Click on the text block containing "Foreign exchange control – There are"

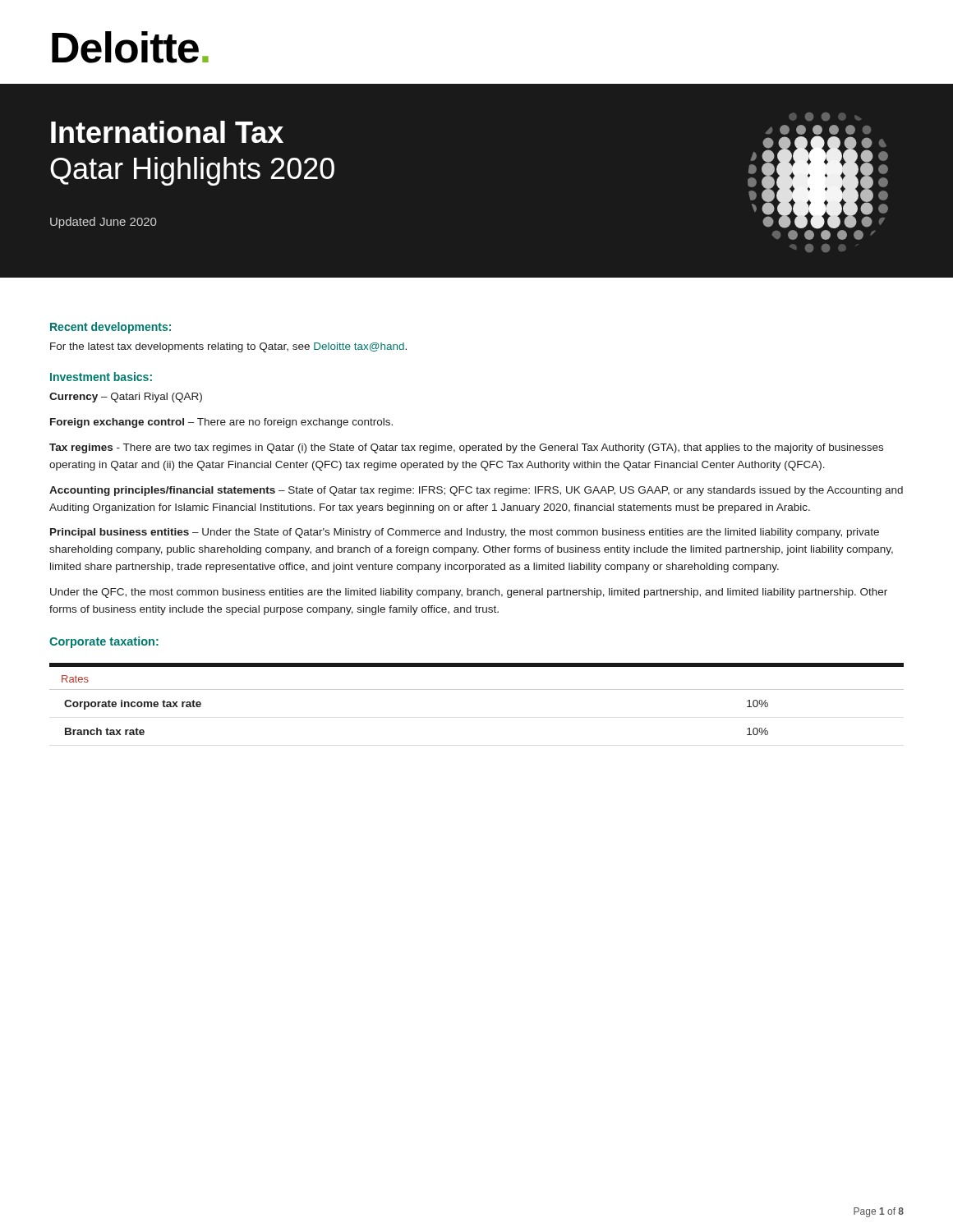(221, 422)
